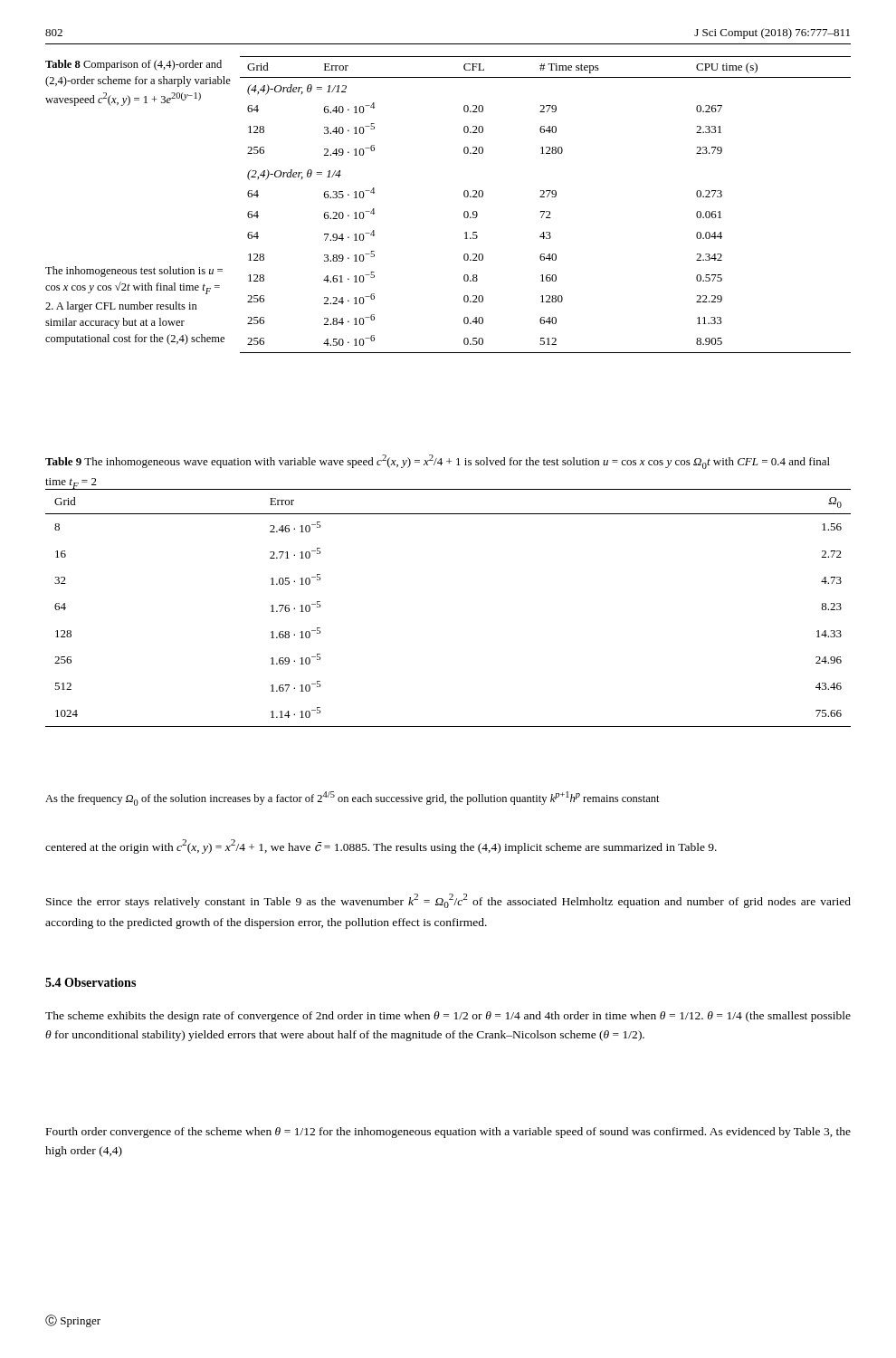
Task: Select the element starting "Table 9 The"
Action: [438, 471]
